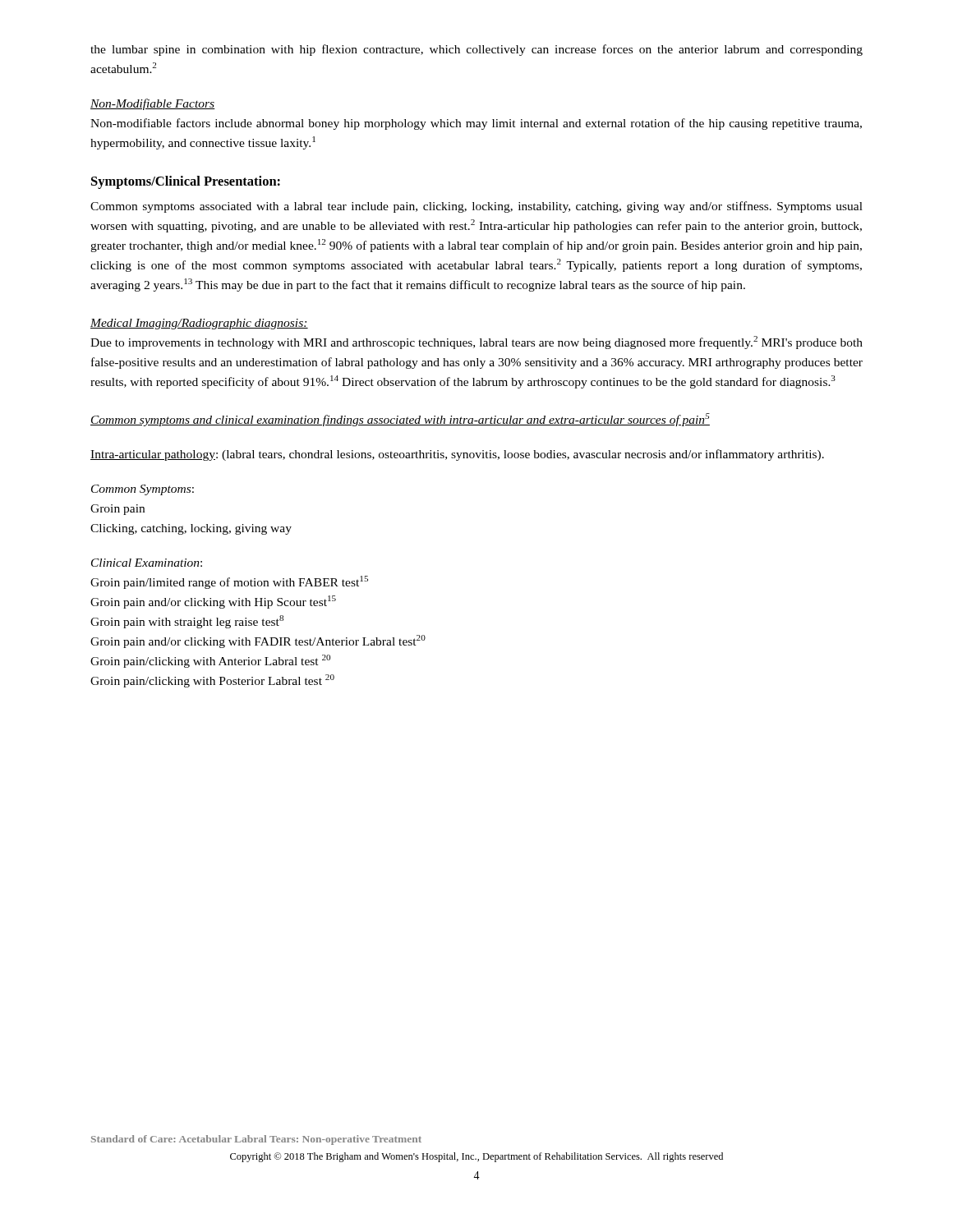Point to the text starting "Symptoms/Clinical Presentation:"

pyautogui.click(x=186, y=181)
